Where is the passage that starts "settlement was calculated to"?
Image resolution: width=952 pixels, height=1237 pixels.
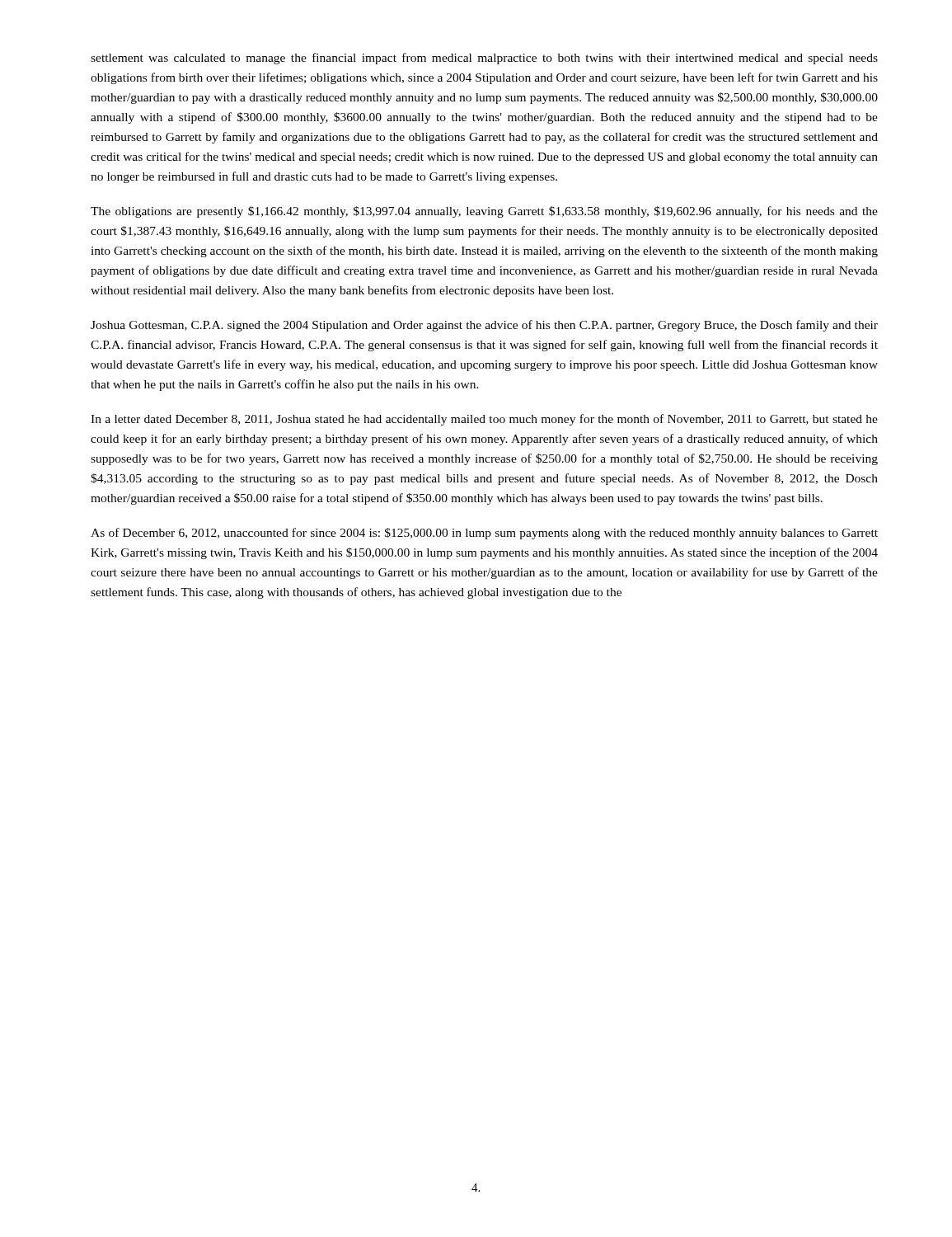[484, 117]
